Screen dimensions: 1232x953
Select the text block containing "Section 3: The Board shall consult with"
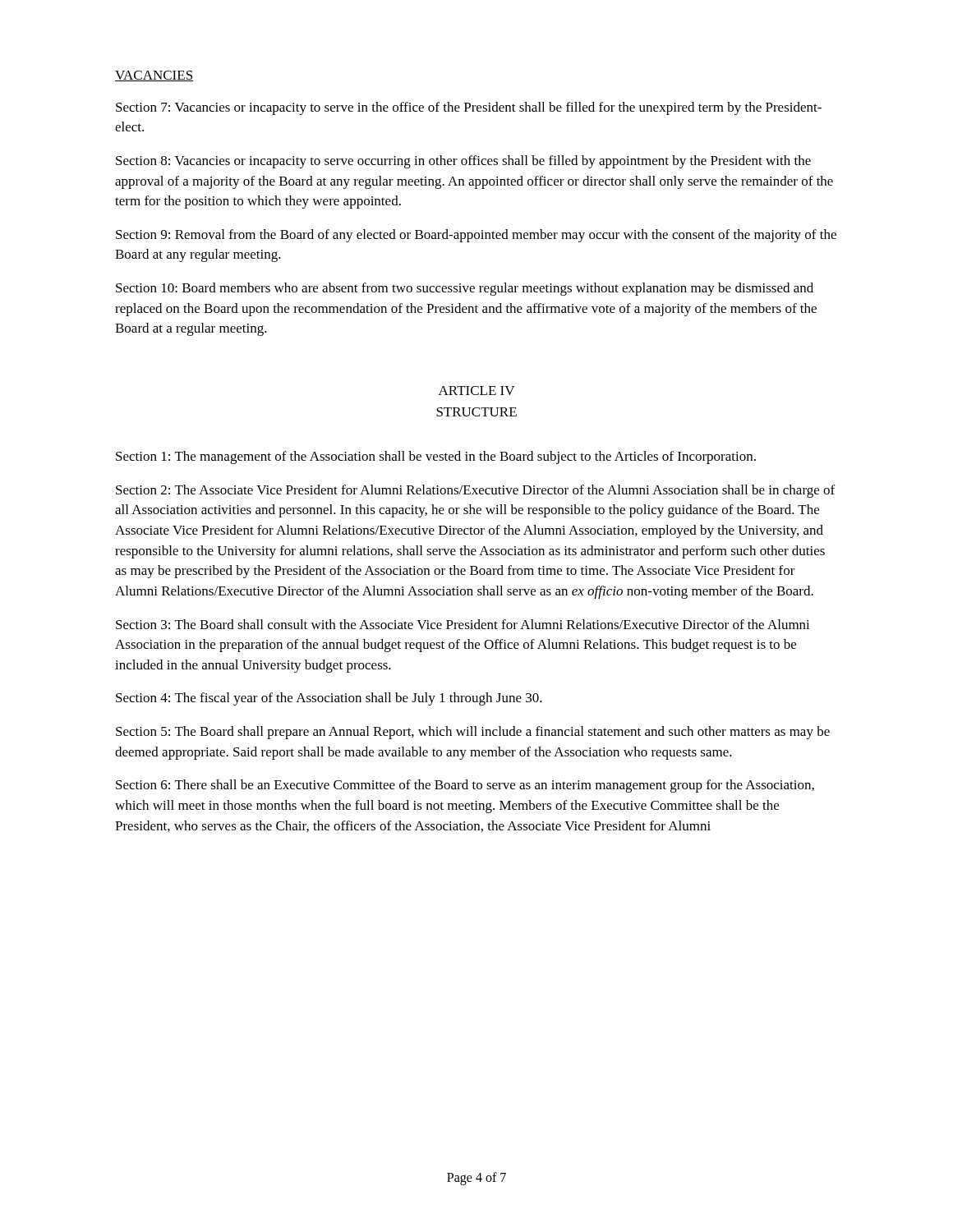click(462, 645)
